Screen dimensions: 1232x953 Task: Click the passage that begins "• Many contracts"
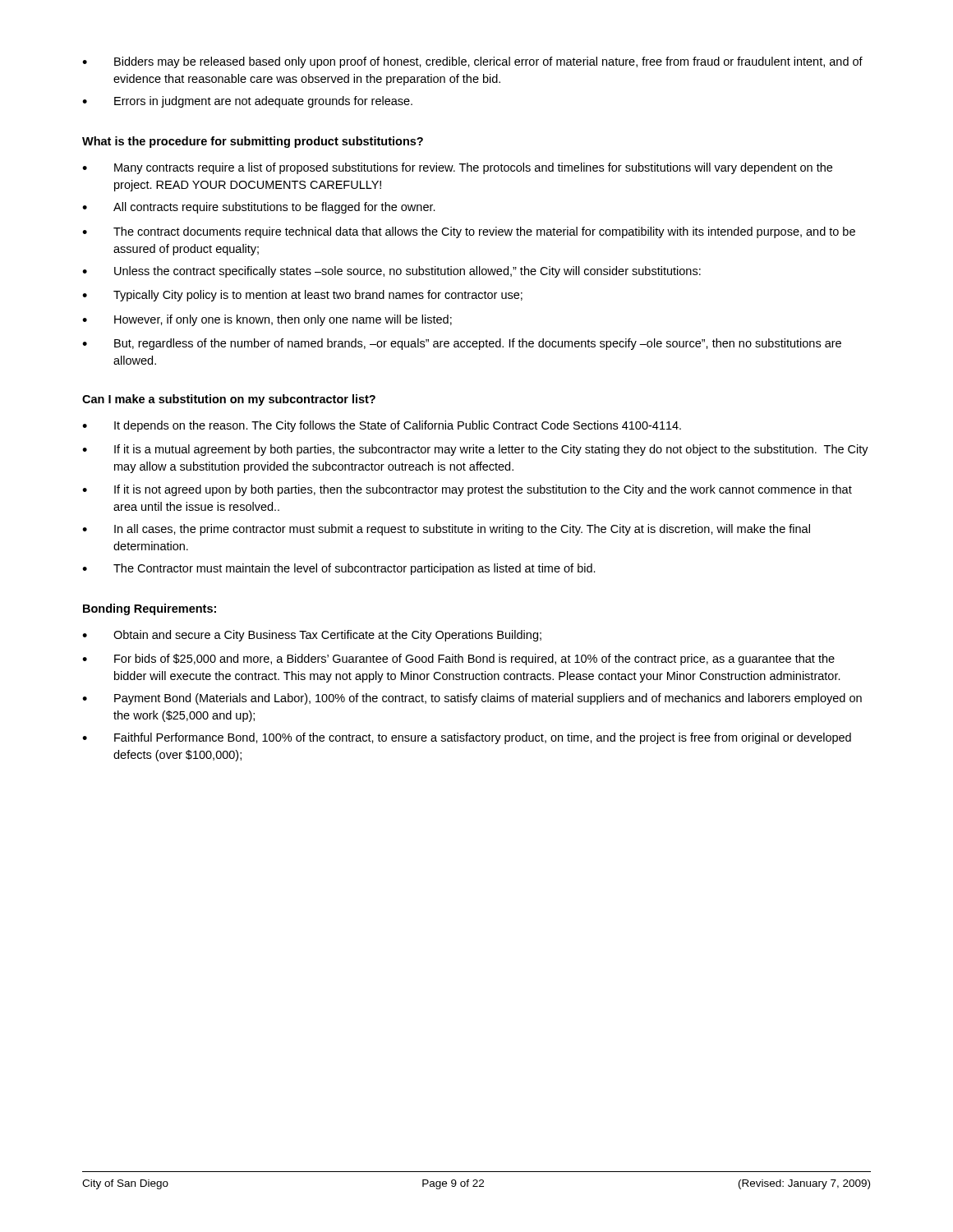pyautogui.click(x=476, y=177)
